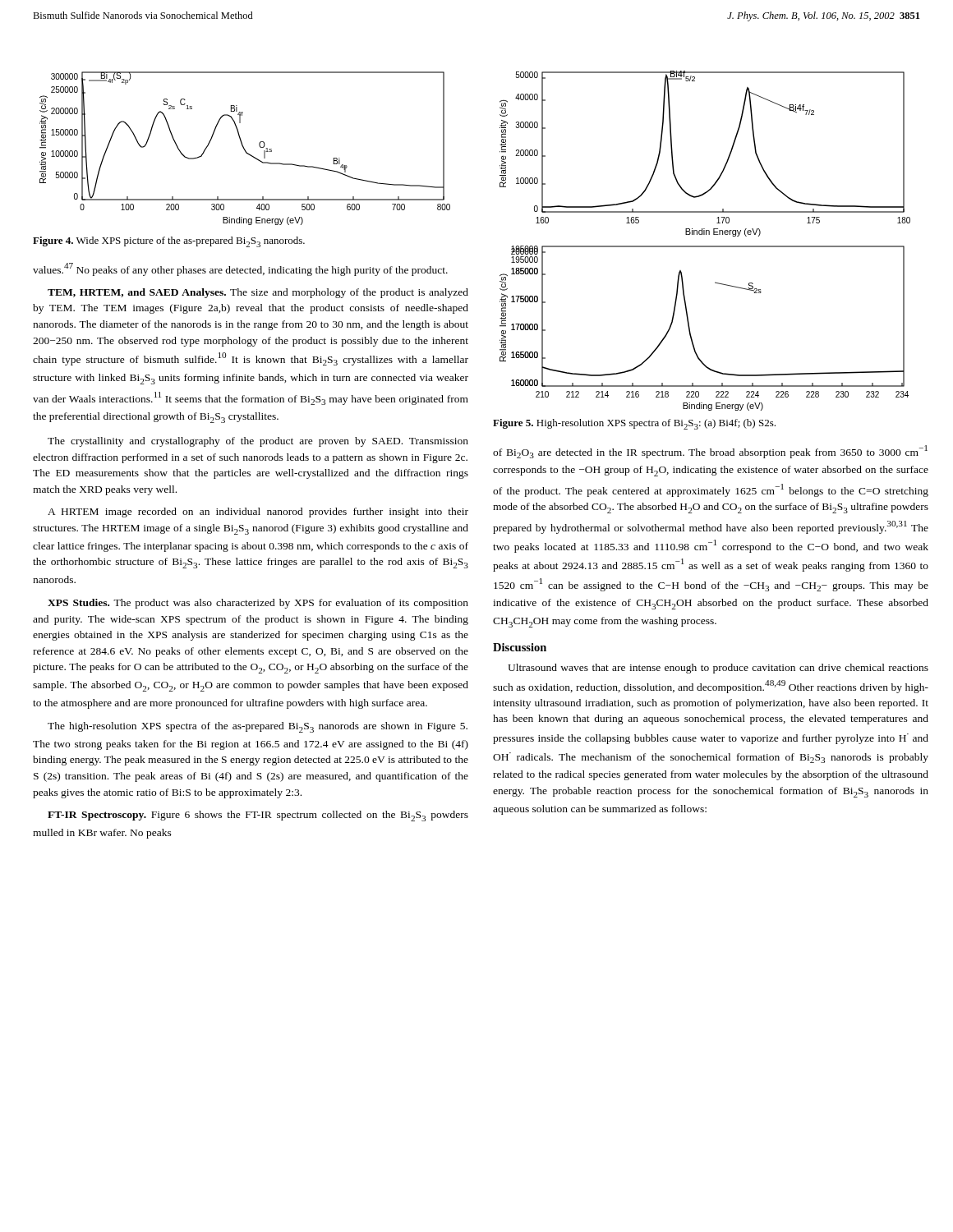Locate the caption with the text "Figure 4. Wide"
The height and width of the screenshot is (1232, 953).
click(x=169, y=241)
